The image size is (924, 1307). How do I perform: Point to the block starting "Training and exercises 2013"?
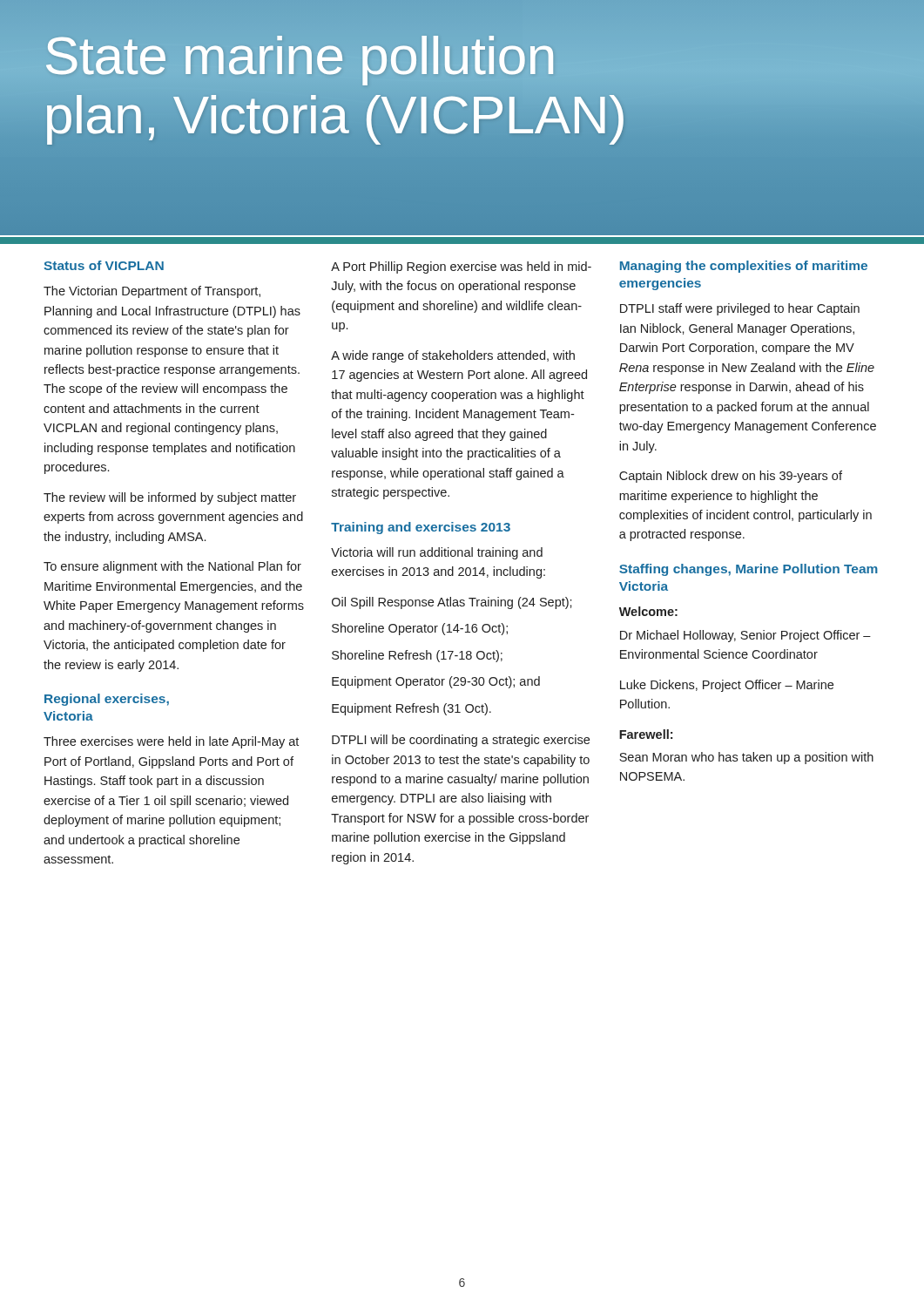pos(421,526)
